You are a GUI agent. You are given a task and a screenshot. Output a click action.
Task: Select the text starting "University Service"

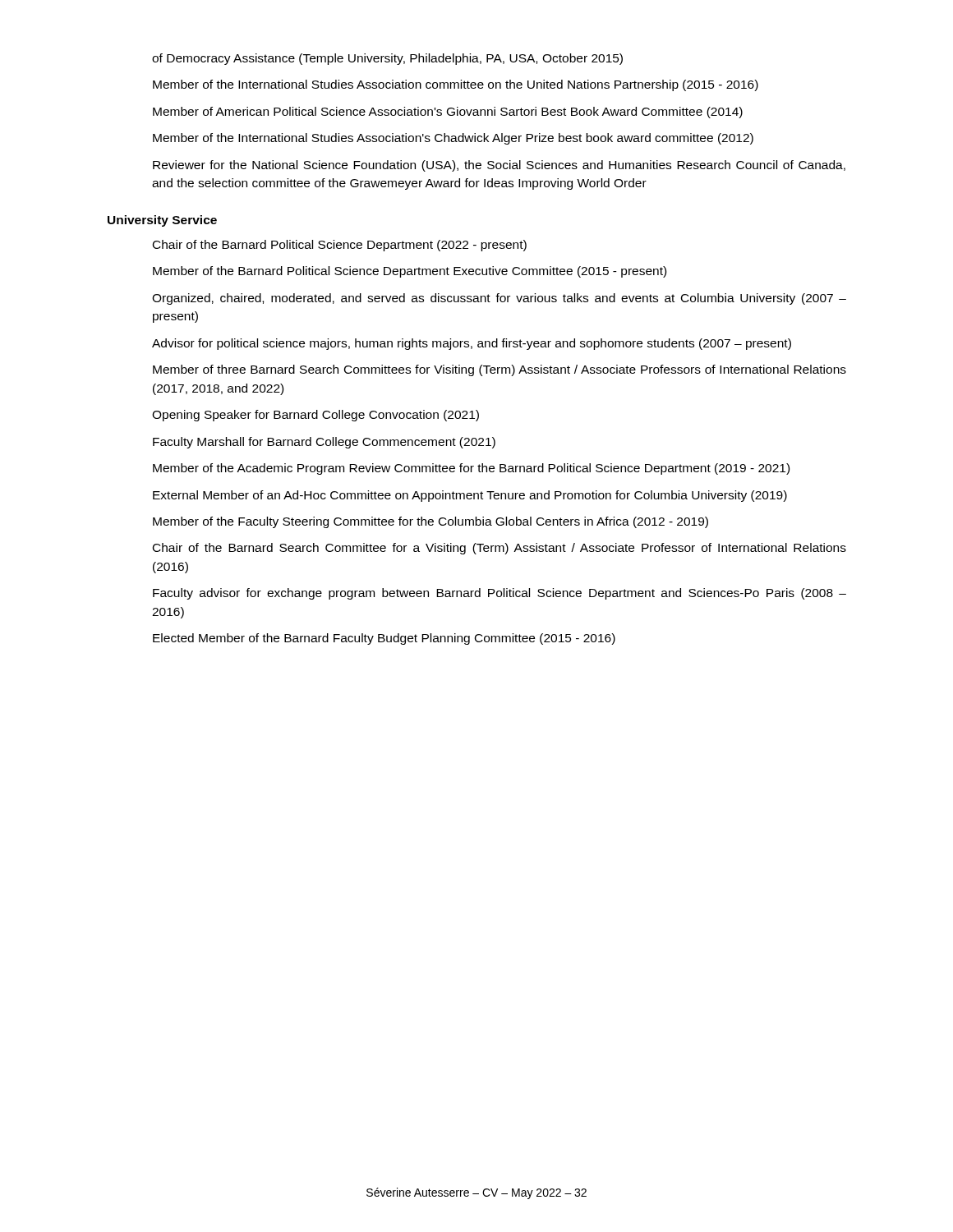pos(162,220)
